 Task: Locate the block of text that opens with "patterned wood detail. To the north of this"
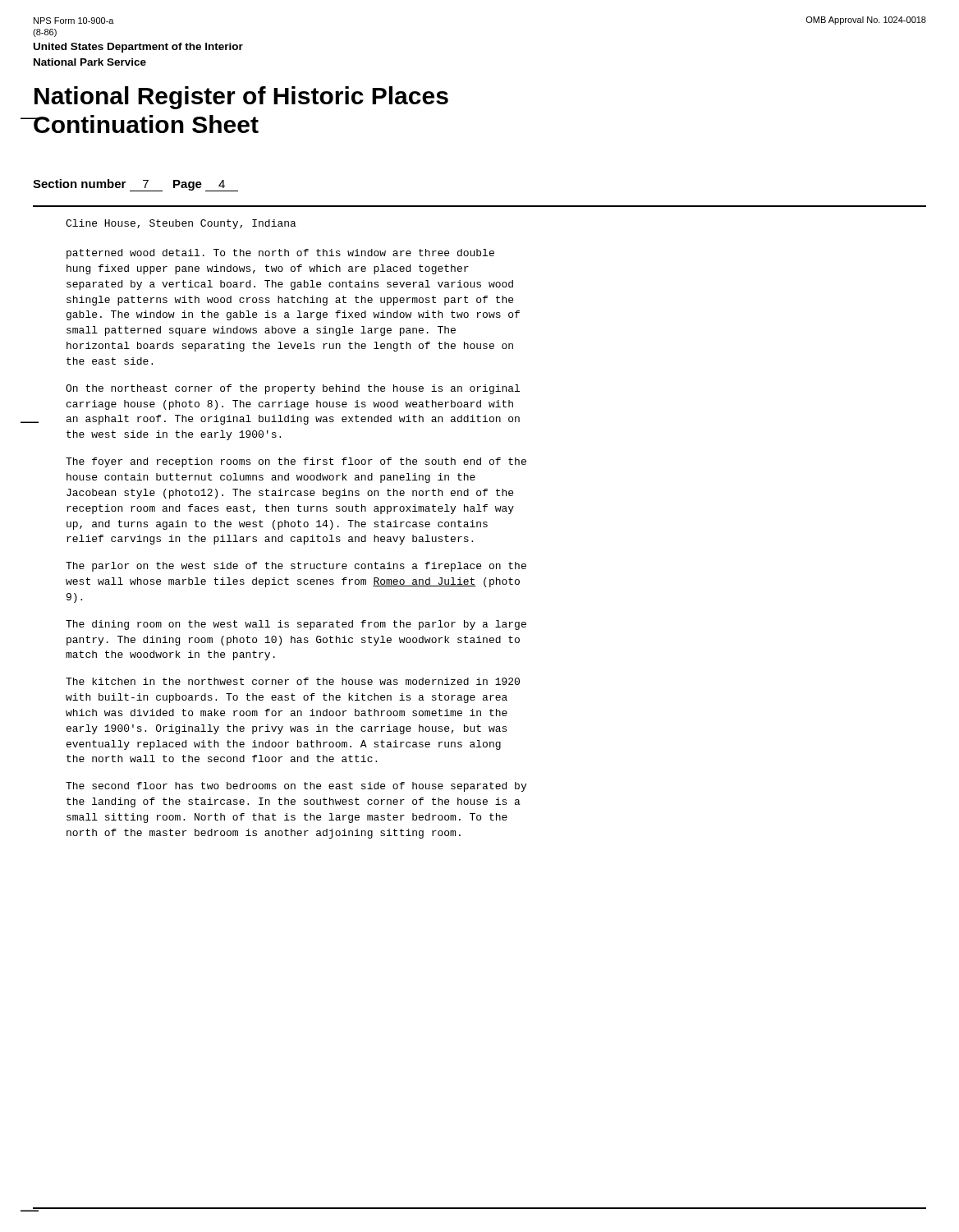pos(480,308)
